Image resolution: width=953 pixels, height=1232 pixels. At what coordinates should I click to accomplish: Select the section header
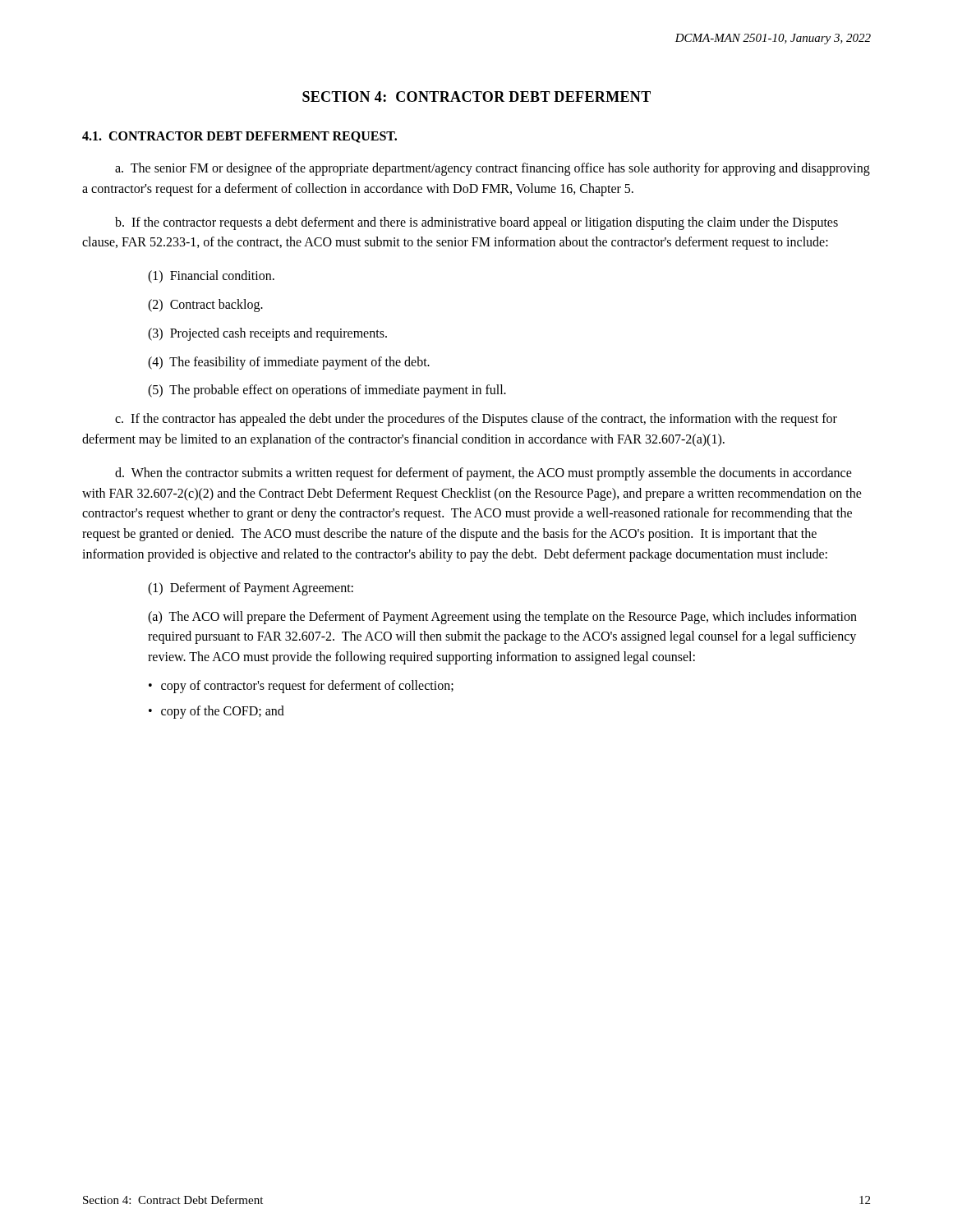click(476, 136)
